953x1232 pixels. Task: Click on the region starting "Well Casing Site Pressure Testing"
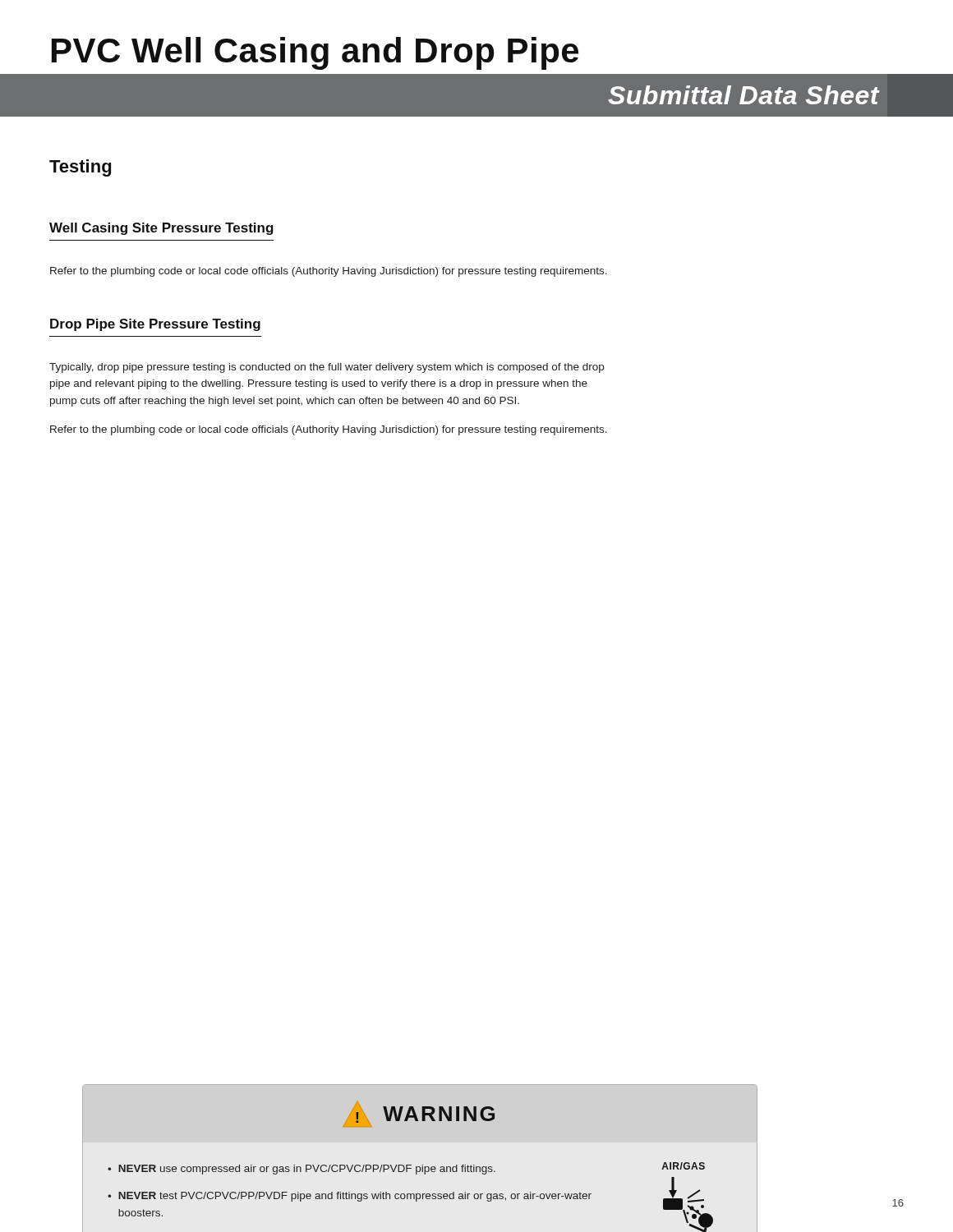click(162, 230)
